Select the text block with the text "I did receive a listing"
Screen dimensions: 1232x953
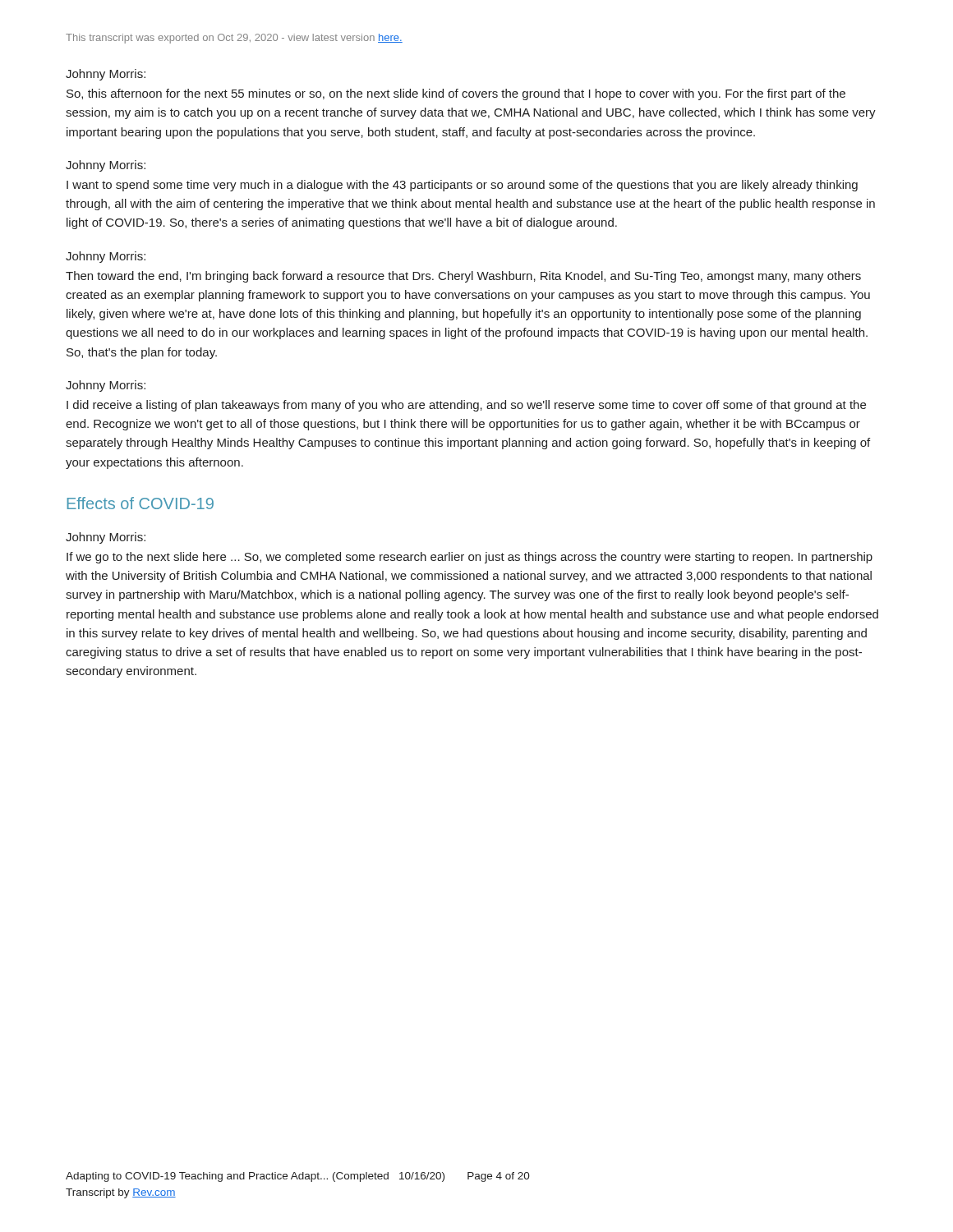(468, 433)
